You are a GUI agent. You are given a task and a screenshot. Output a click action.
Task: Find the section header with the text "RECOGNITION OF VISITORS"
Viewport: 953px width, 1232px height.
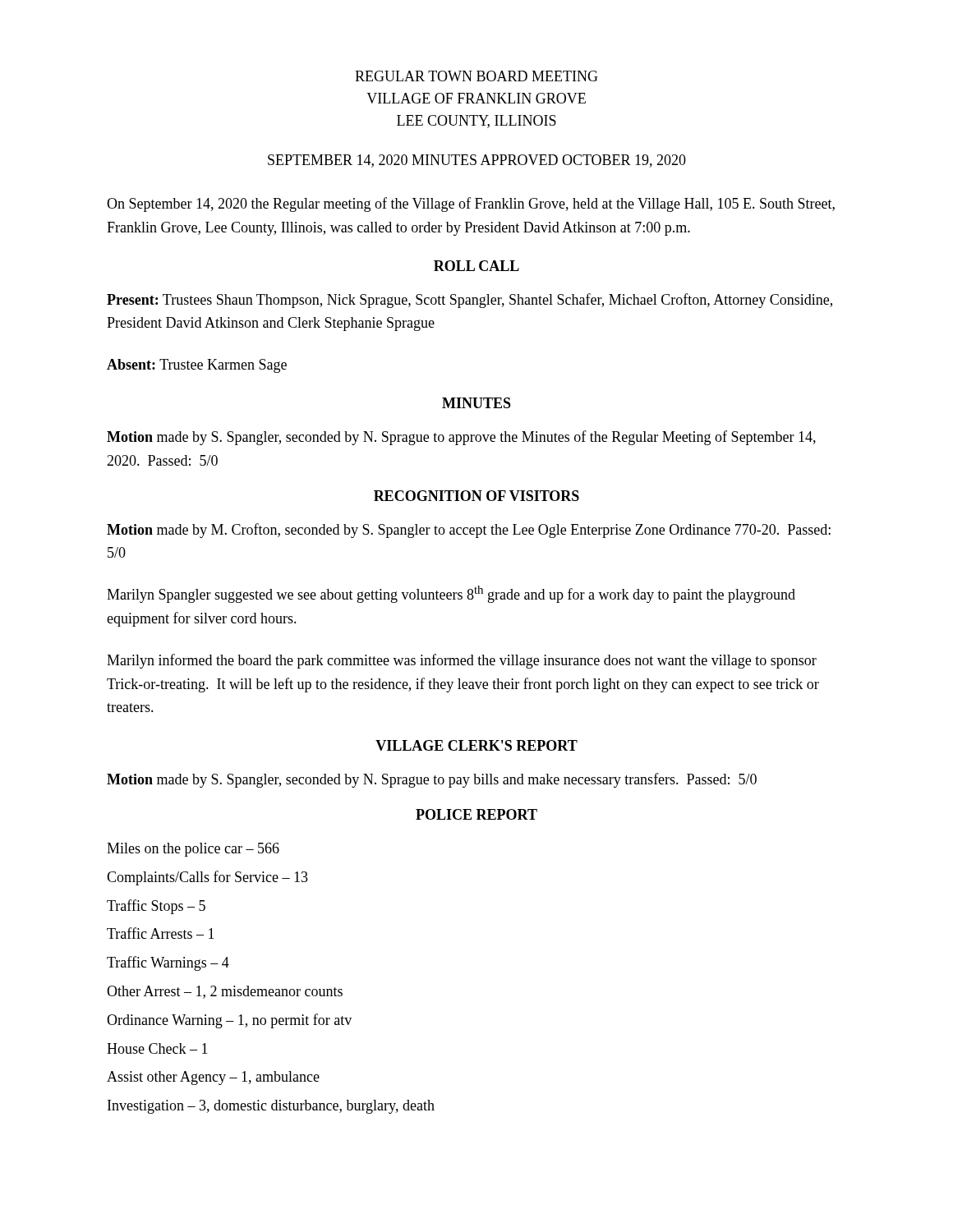[x=476, y=496]
